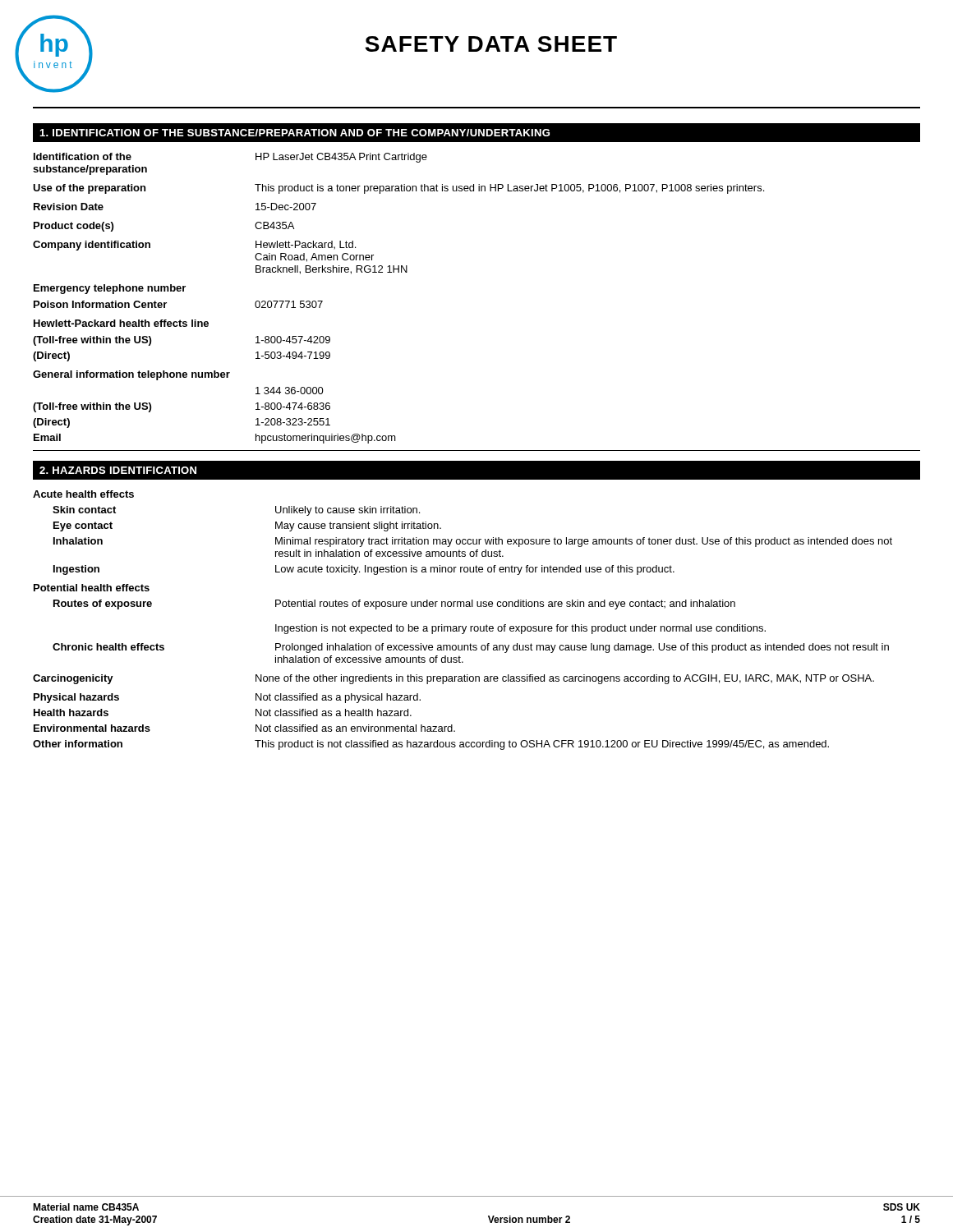Find the text that says "Potential health effects"
The image size is (953, 1232).
pos(91,588)
